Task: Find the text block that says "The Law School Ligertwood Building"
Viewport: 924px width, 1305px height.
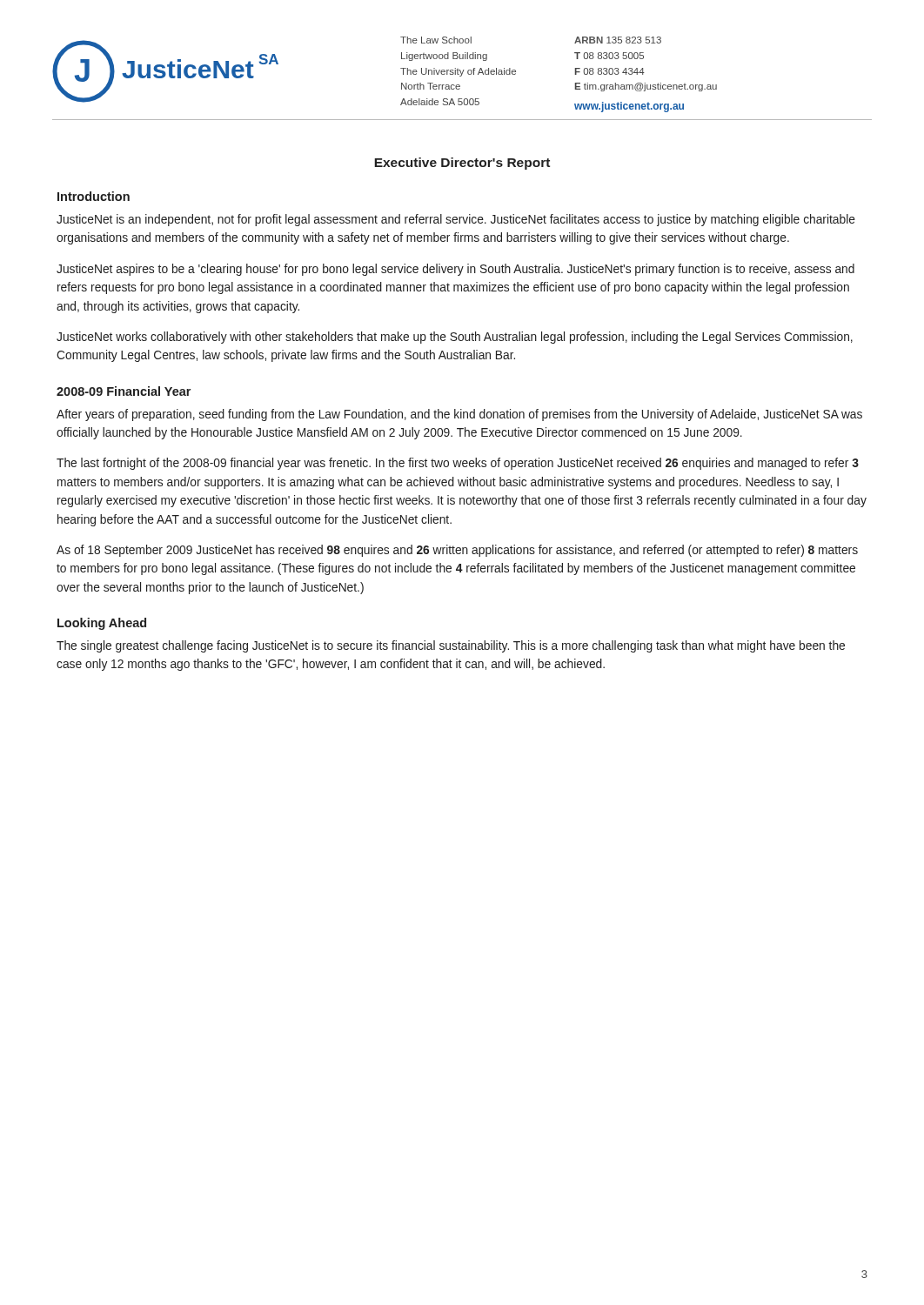Action: (x=458, y=71)
